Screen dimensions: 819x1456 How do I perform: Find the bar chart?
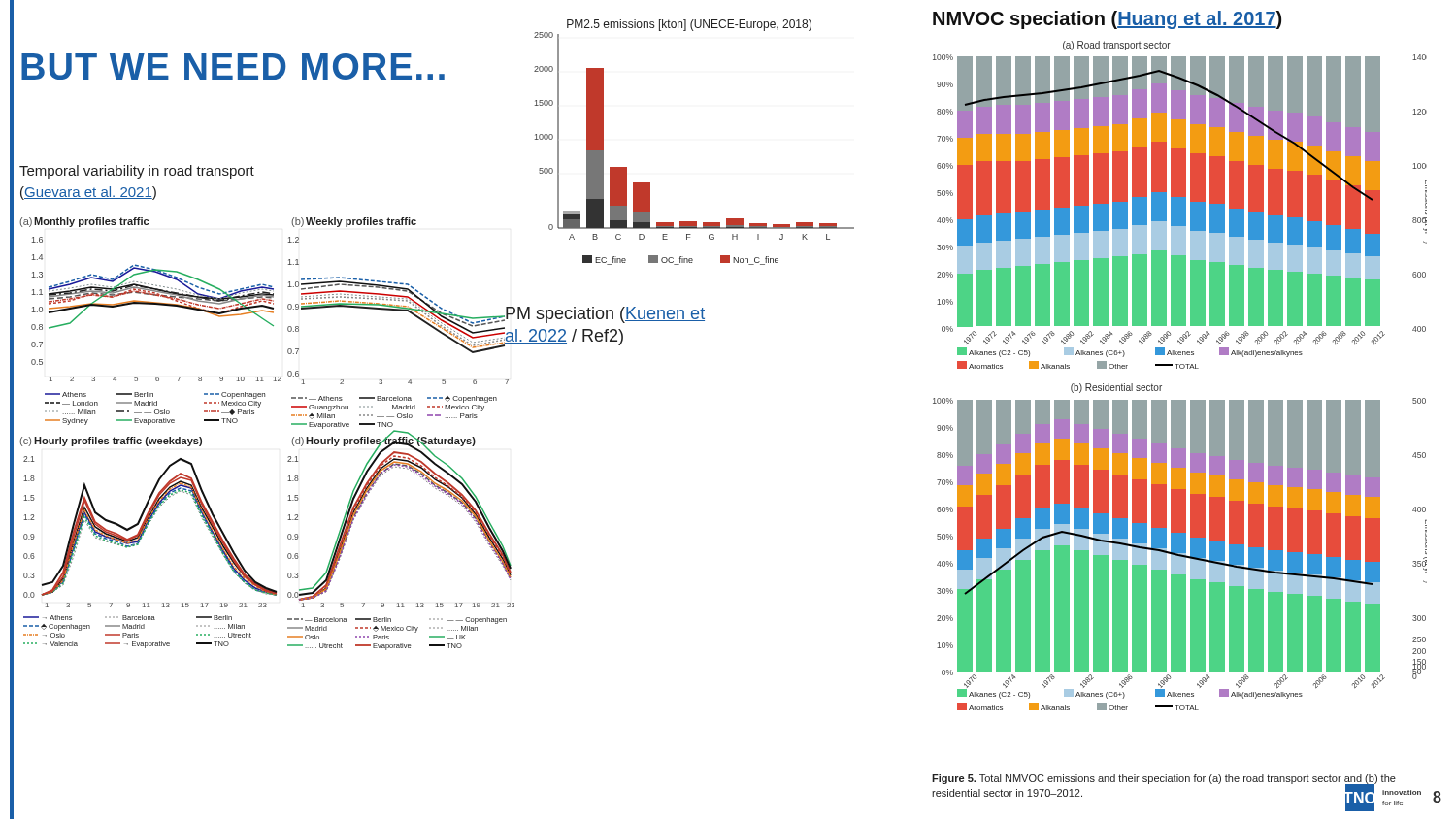tap(689, 150)
